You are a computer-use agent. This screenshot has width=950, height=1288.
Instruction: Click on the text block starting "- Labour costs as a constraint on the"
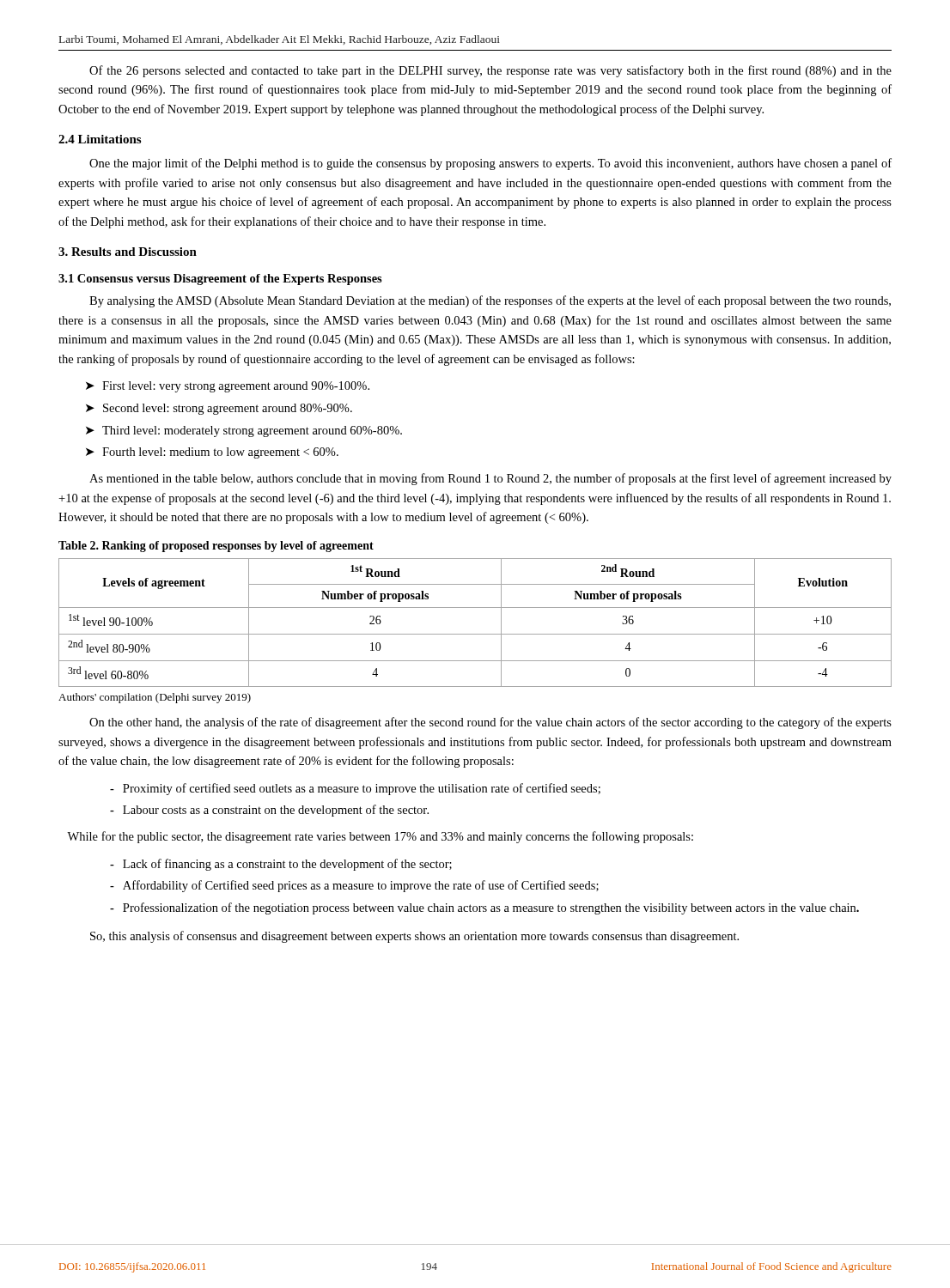click(270, 811)
